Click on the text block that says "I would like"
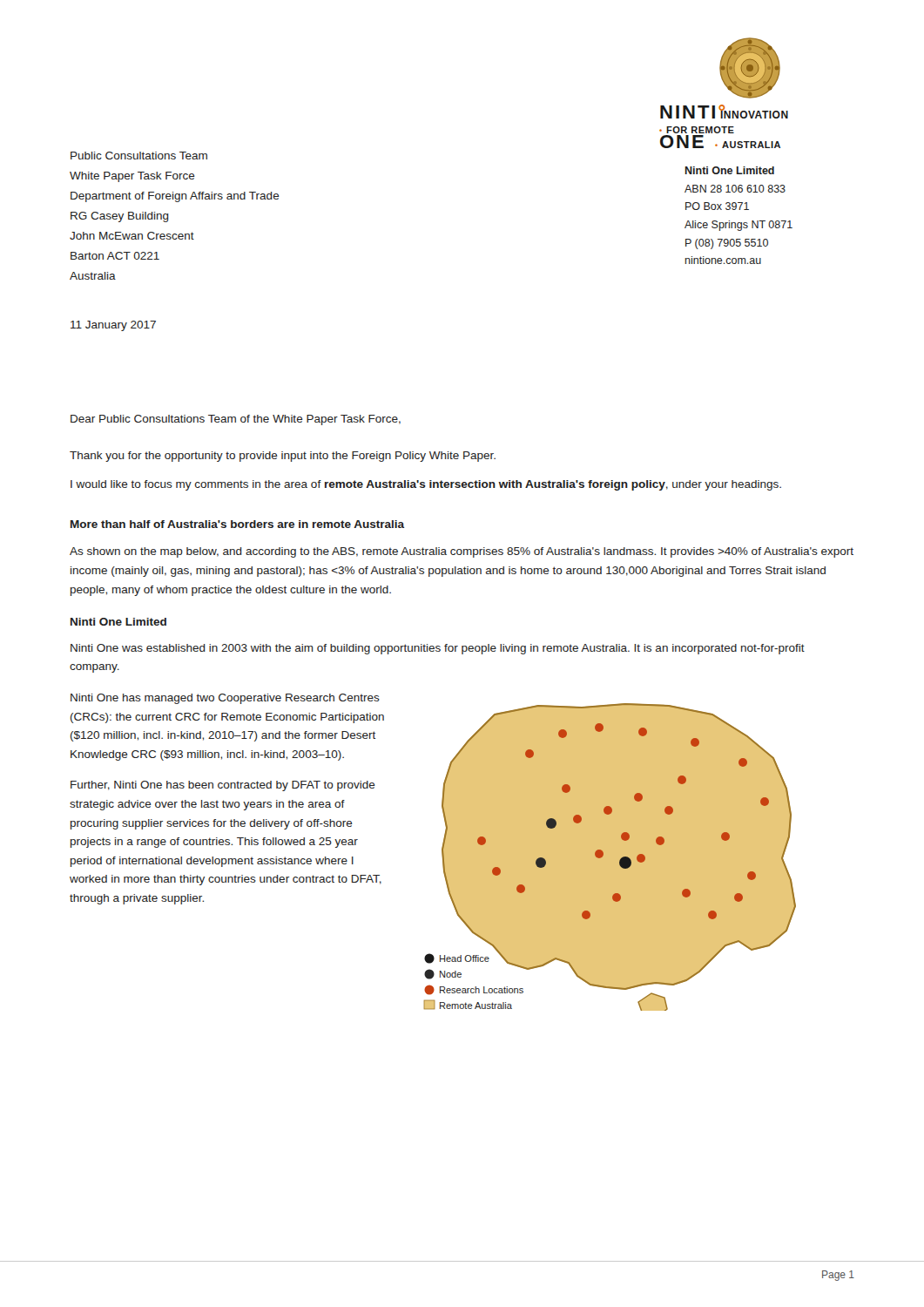924x1307 pixels. point(462,485)
